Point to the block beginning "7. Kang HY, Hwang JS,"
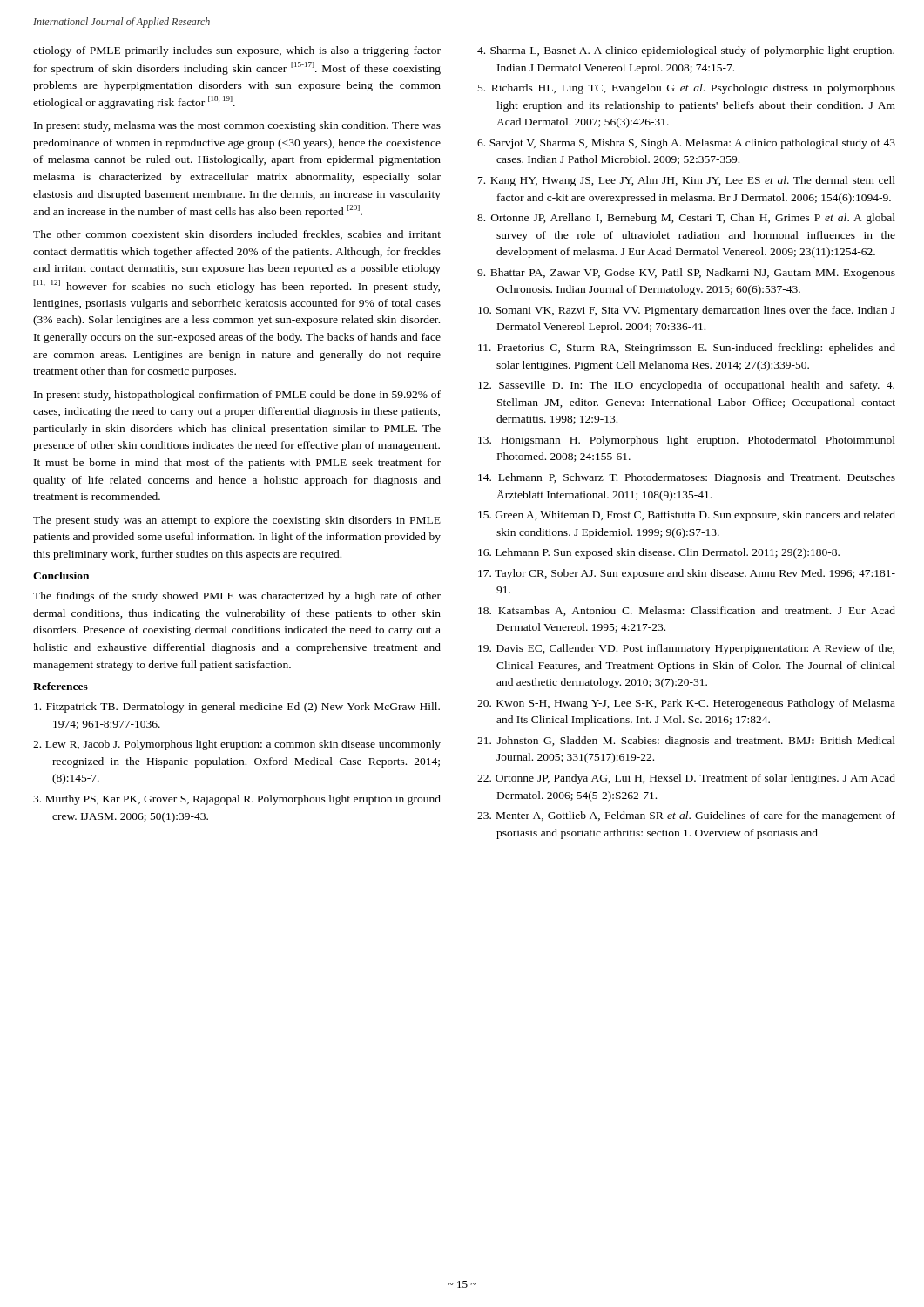This screenshot has height=1307, width=924. [x=686, y=188]
